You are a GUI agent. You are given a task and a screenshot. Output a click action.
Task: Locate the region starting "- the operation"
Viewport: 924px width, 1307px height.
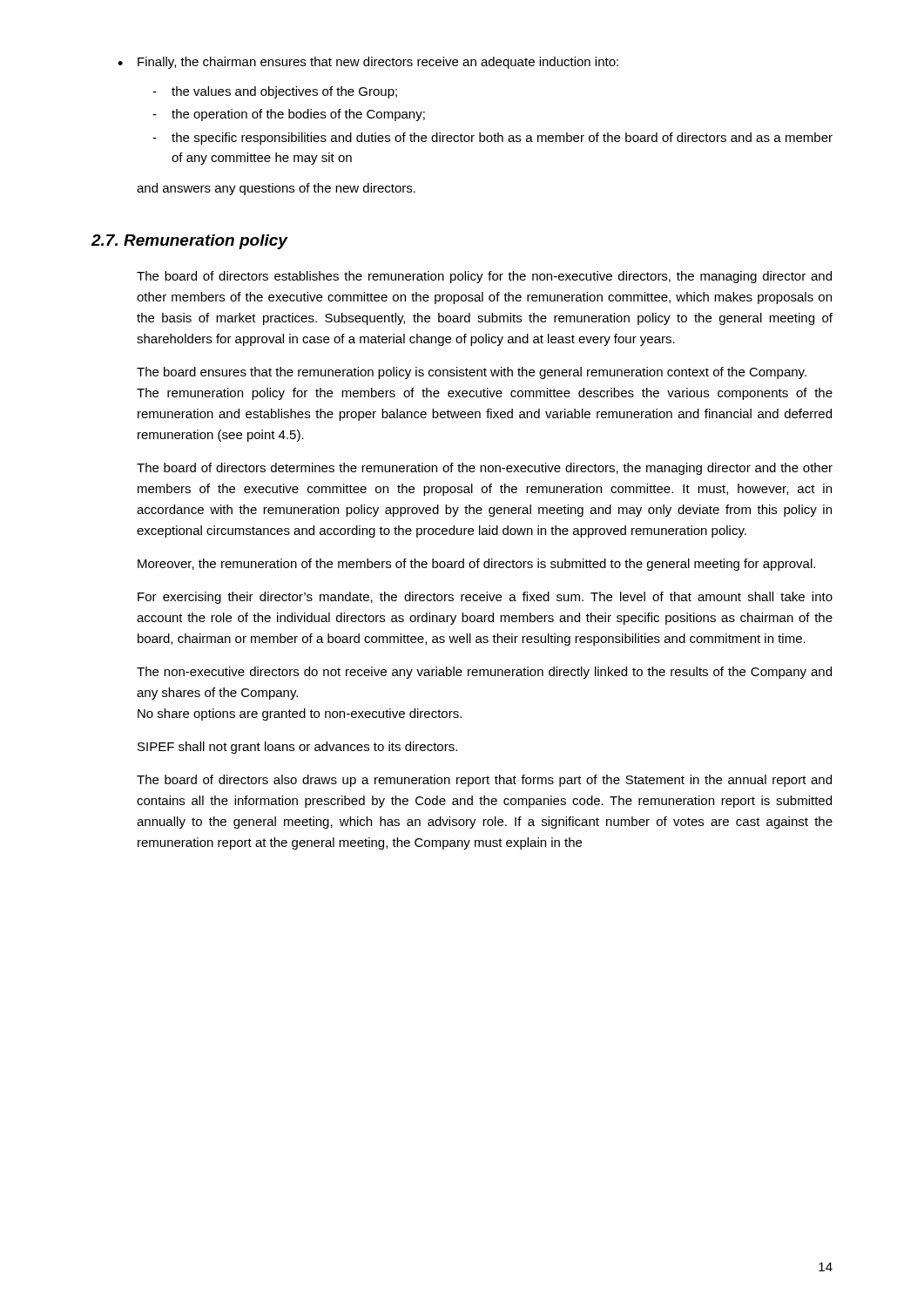point(289,114)
